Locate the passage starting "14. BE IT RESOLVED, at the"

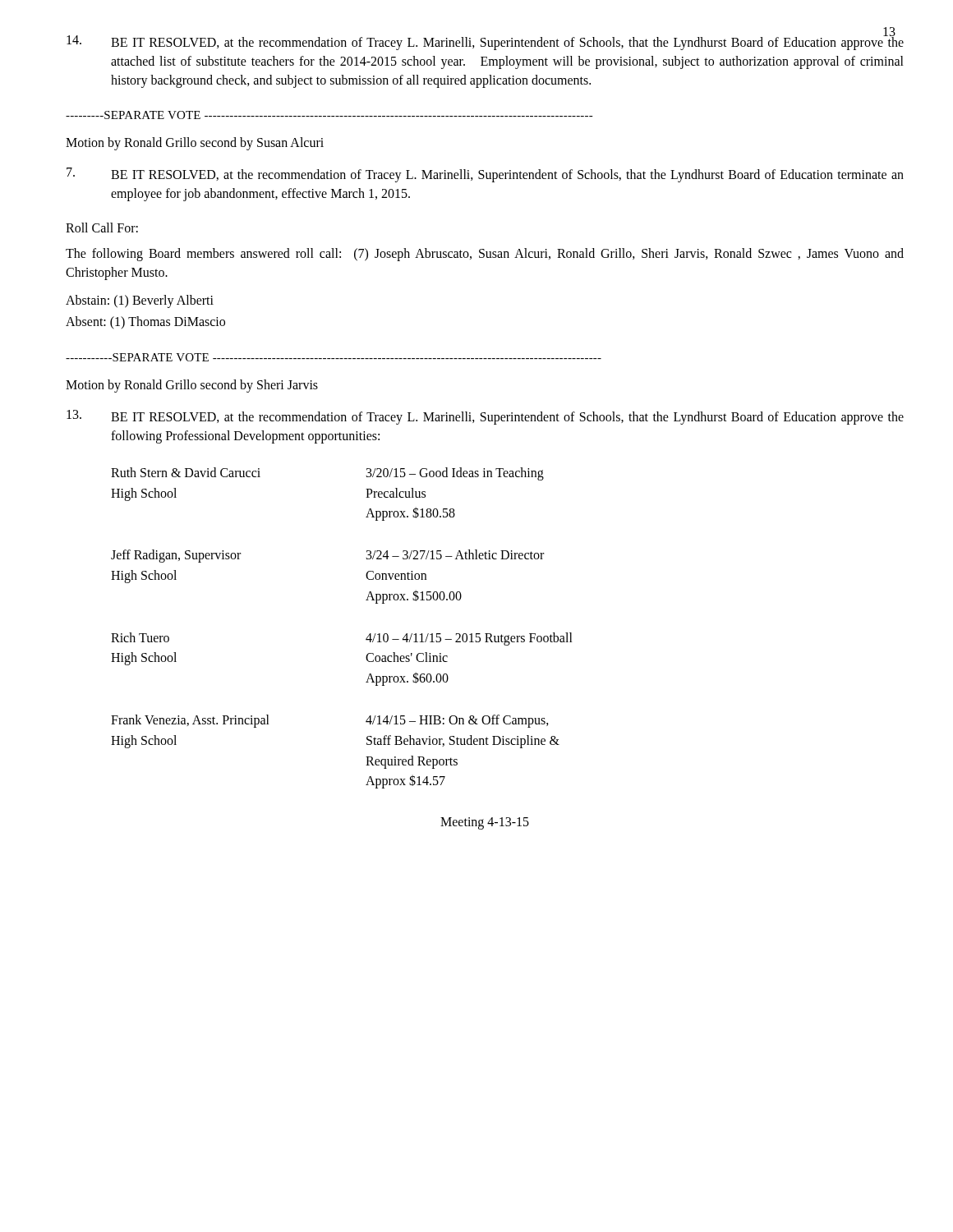485,61
